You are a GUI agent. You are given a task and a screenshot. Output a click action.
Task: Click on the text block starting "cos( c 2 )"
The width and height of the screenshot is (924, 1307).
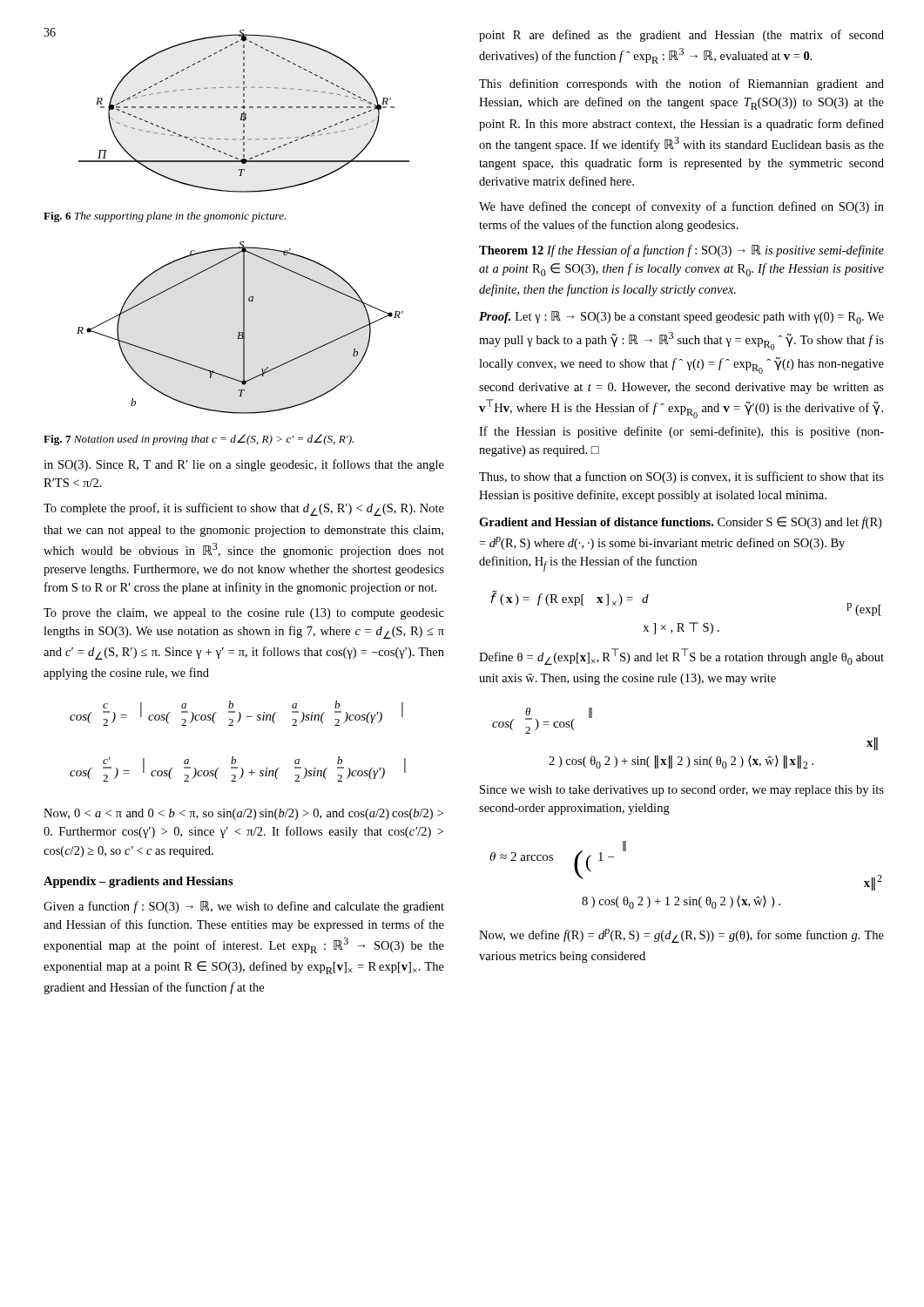point(244,712)
